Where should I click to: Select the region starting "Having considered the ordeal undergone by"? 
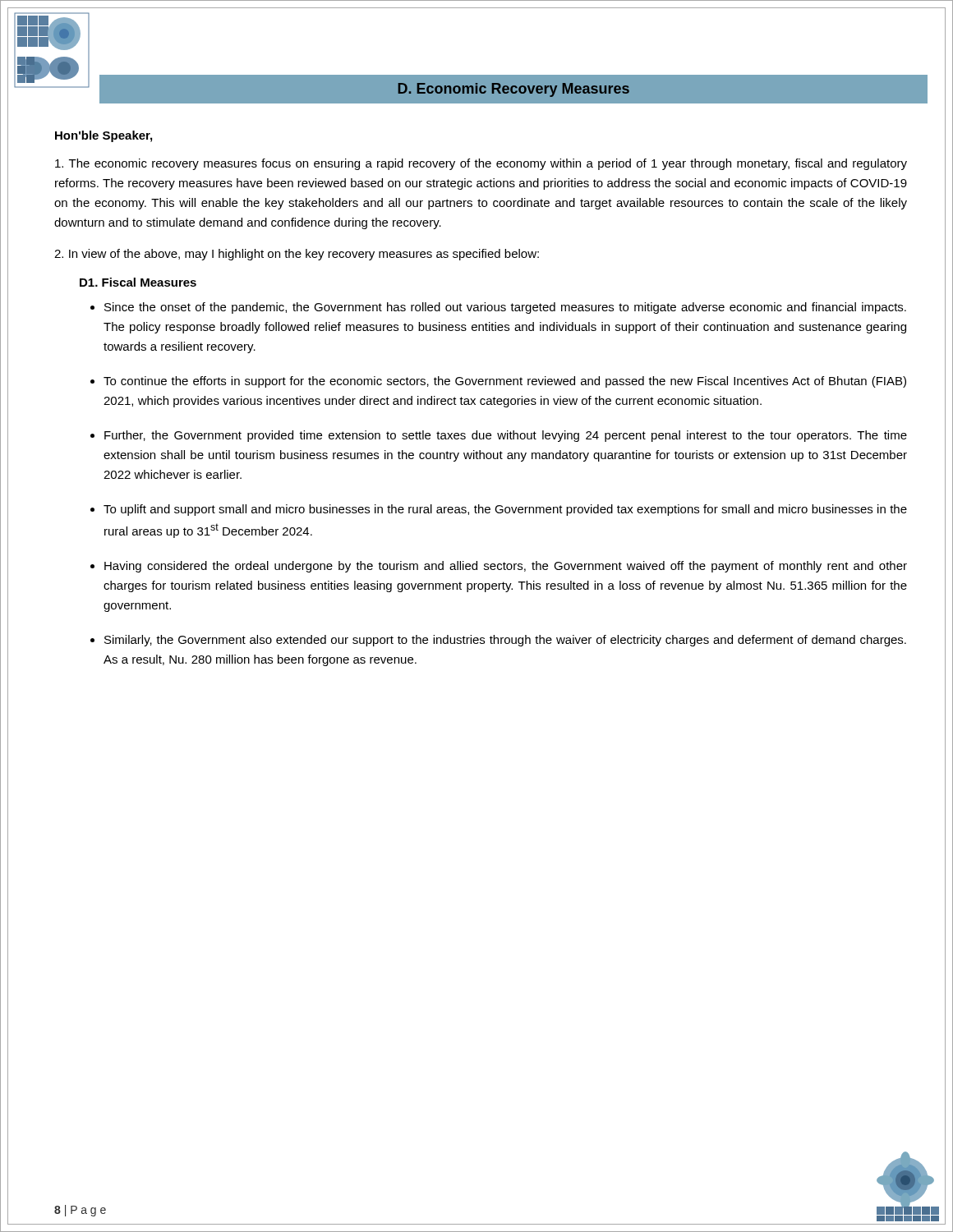505,585
